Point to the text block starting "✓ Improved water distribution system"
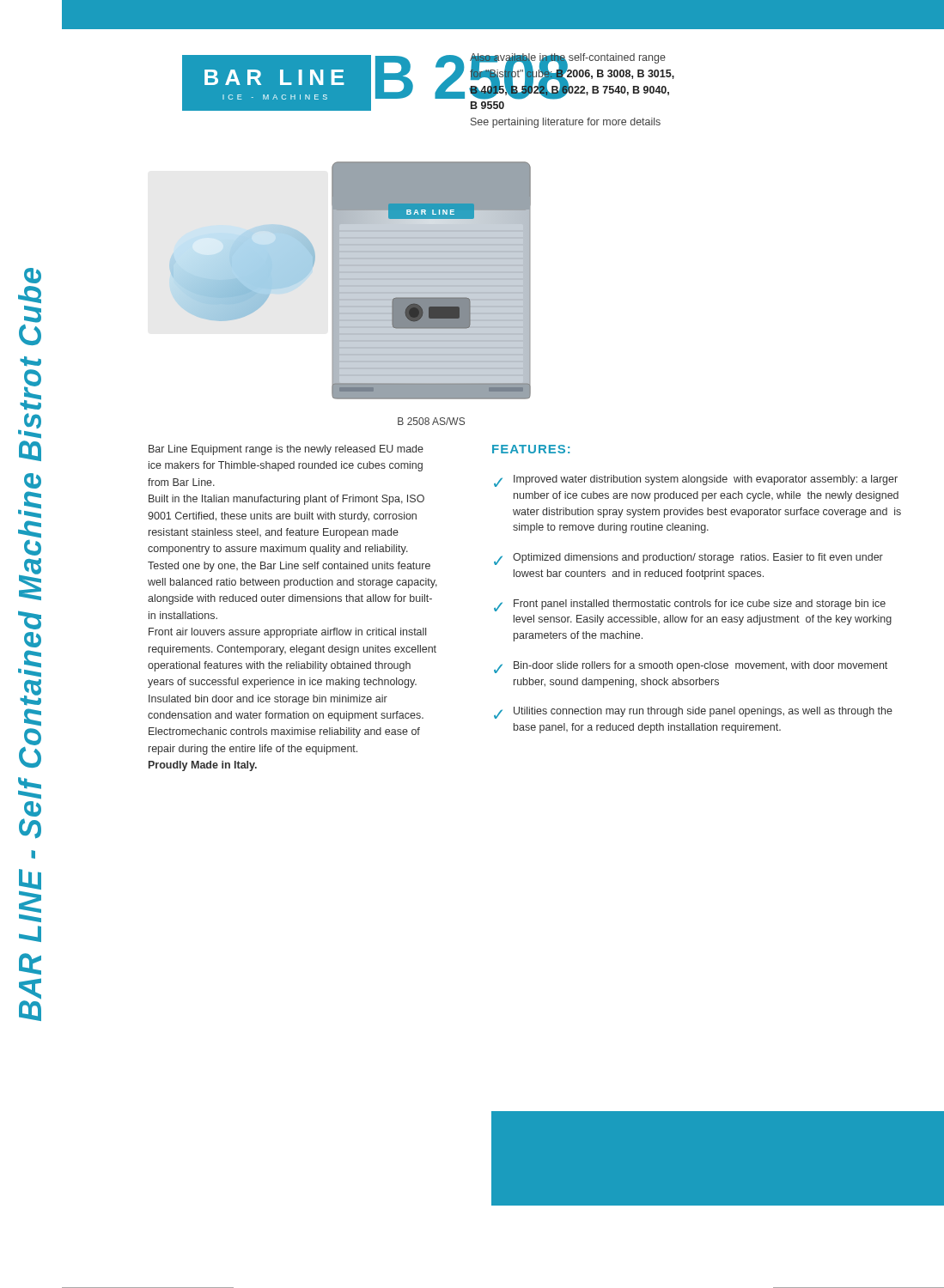This screenshot has height=1288, width=944. 697,504
